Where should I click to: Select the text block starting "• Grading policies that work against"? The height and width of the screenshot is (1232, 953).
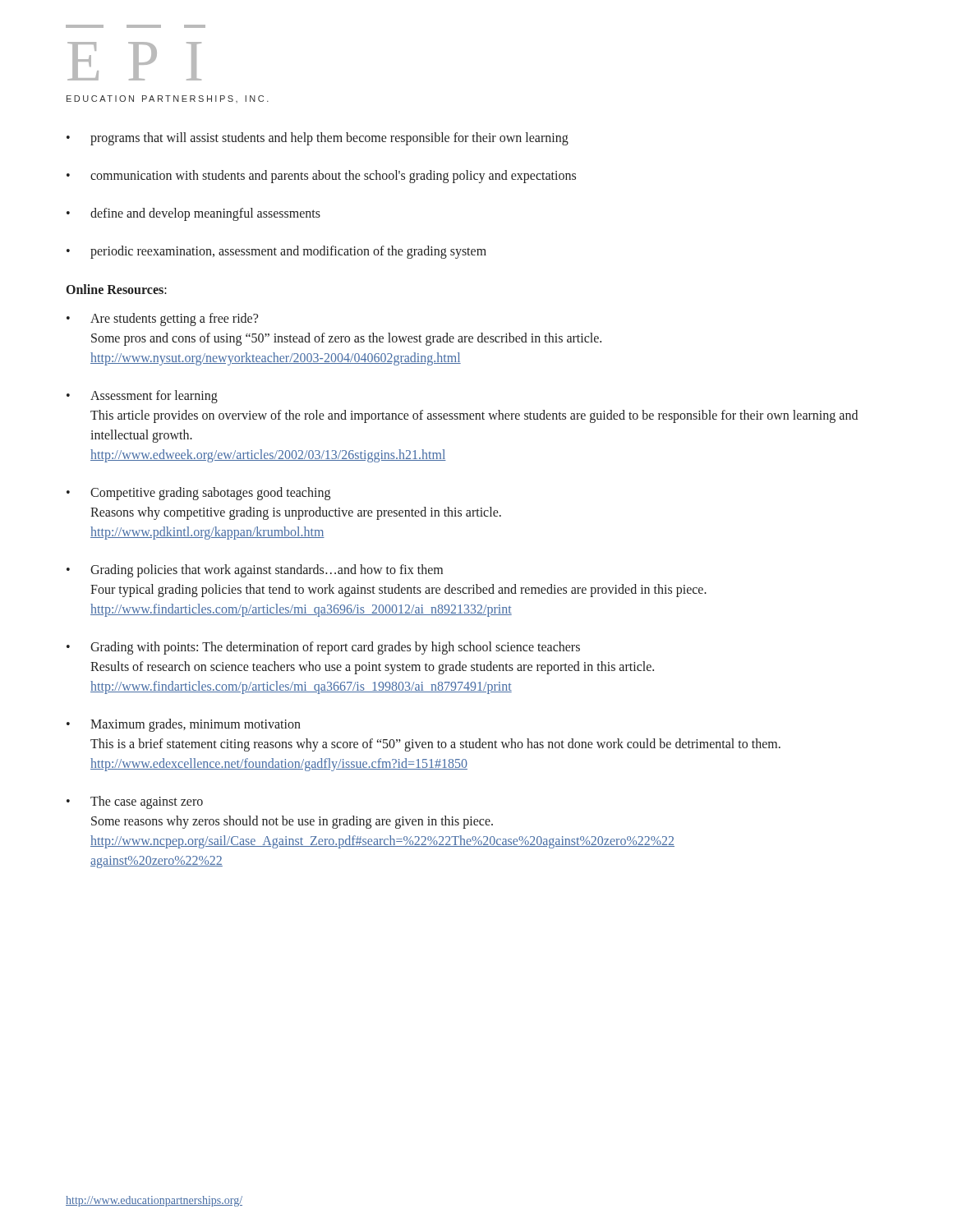476,590
